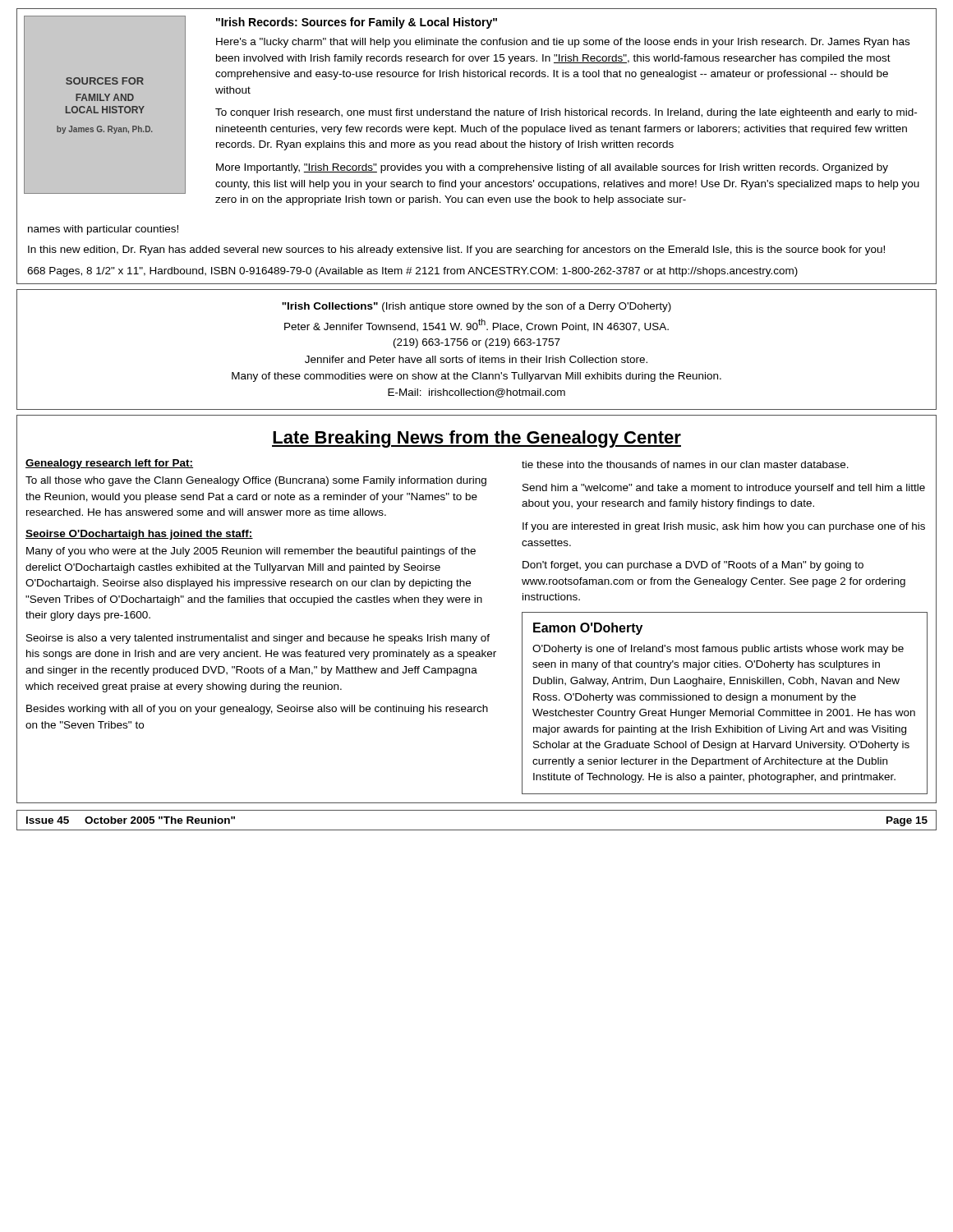Viewport: 953px width, 1232px height.
Task: Navigate to the passage starting "If you are interested in great Irish music,"
Action: 725,534
